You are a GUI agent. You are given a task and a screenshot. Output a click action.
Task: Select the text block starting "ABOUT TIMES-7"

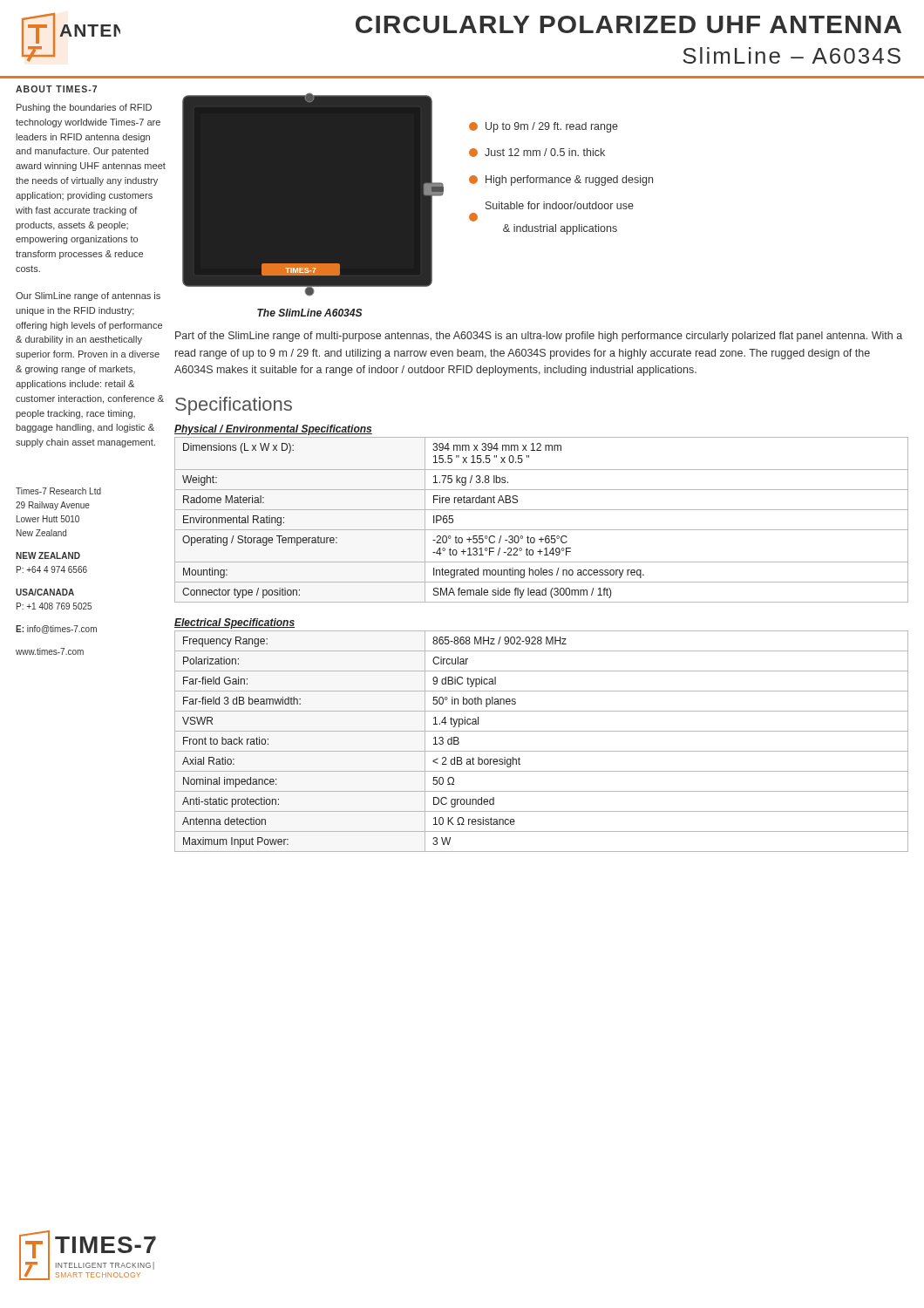click(x=57, y=89)
